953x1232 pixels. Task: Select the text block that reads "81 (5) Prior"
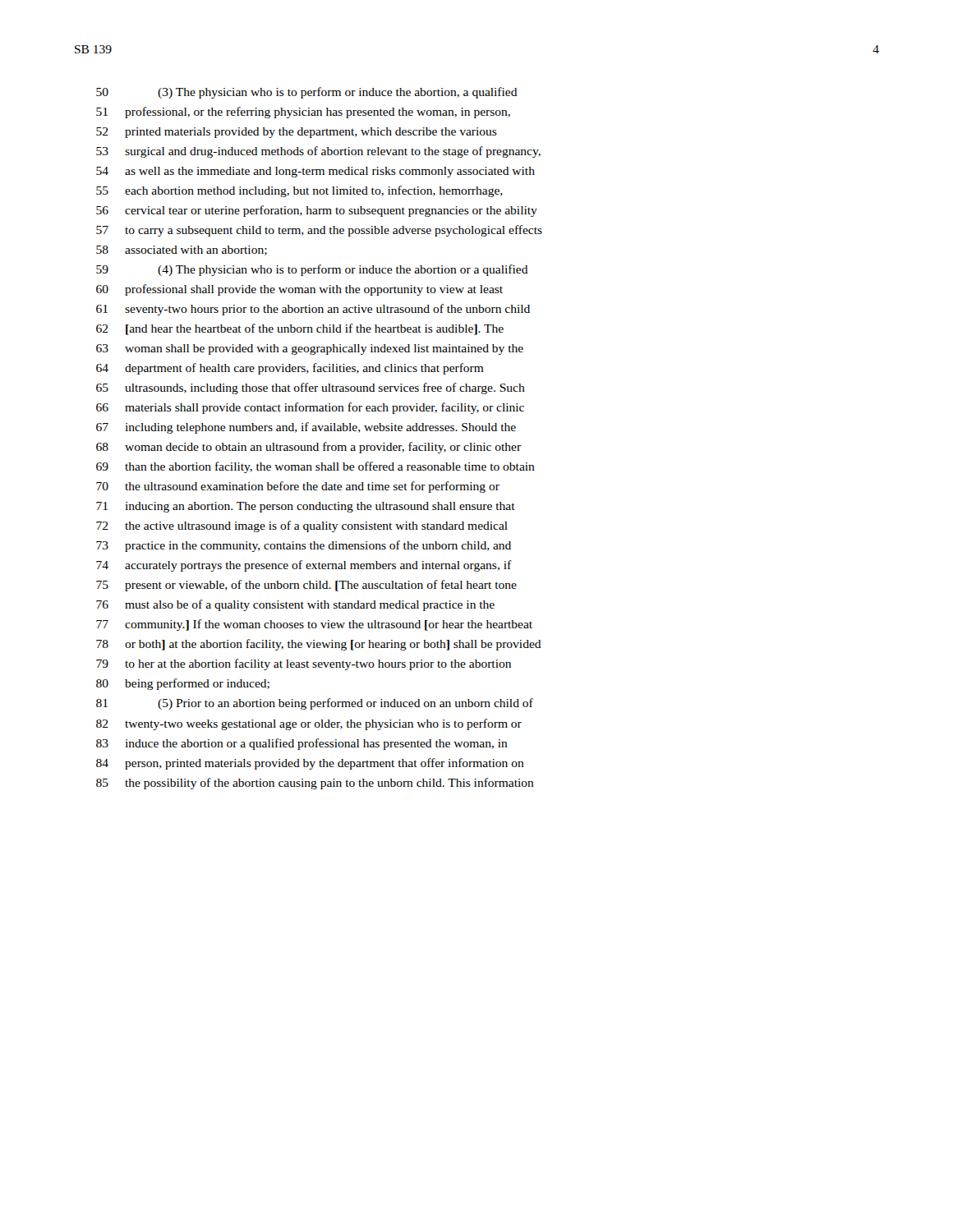point(476,743)
